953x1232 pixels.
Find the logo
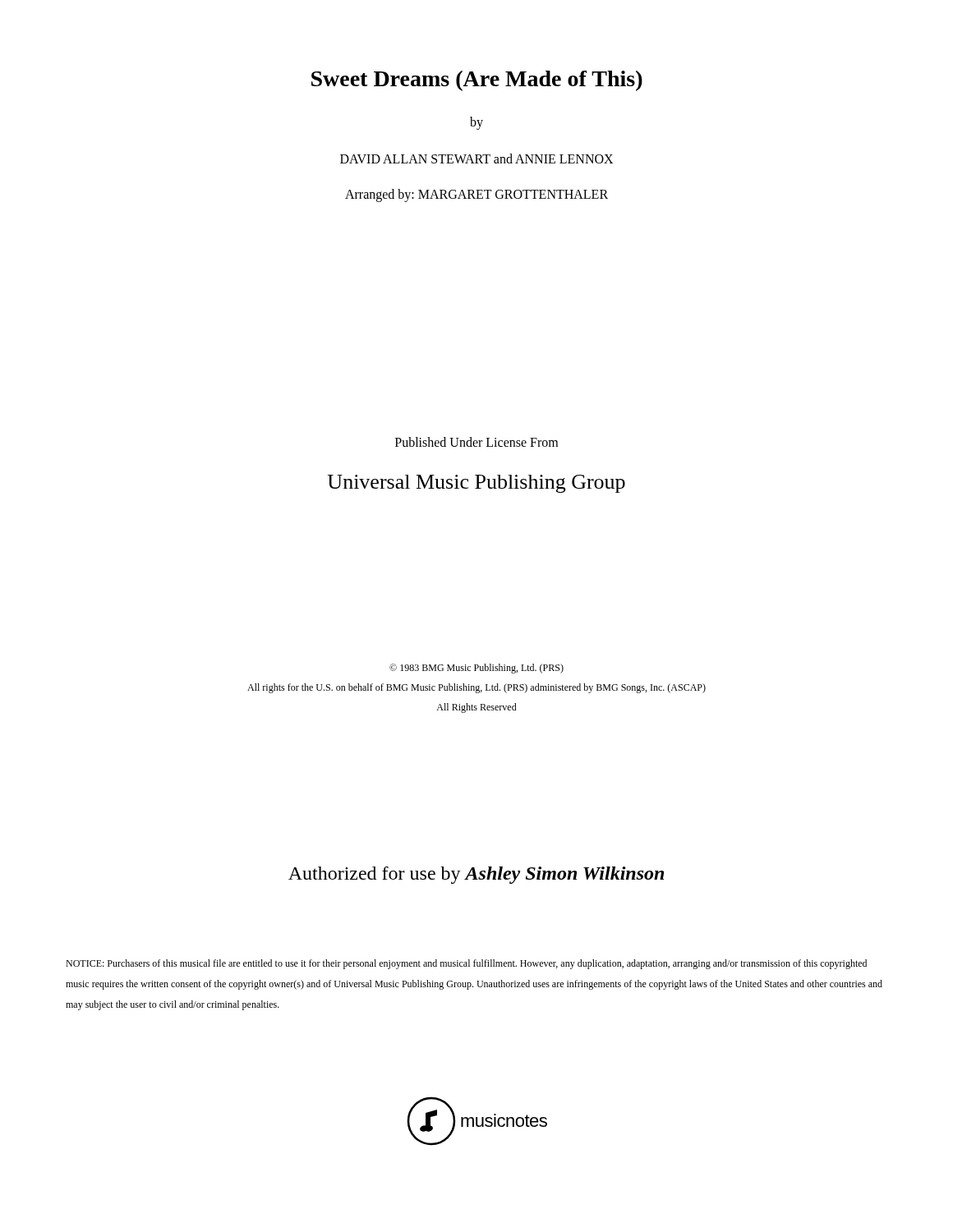click(x=476, y=1123)
